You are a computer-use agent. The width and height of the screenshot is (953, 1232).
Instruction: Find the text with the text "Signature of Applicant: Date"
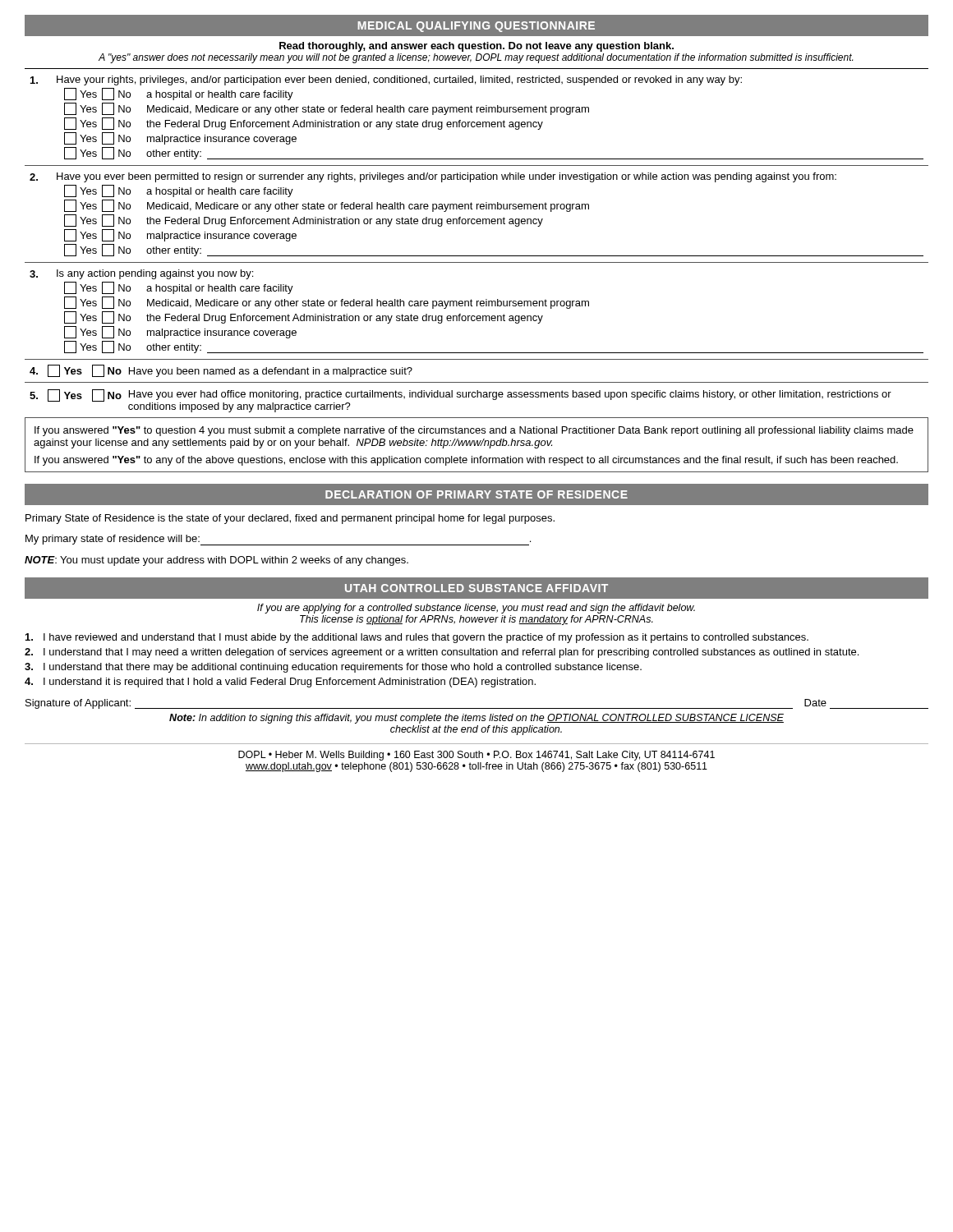click(476, 702)
